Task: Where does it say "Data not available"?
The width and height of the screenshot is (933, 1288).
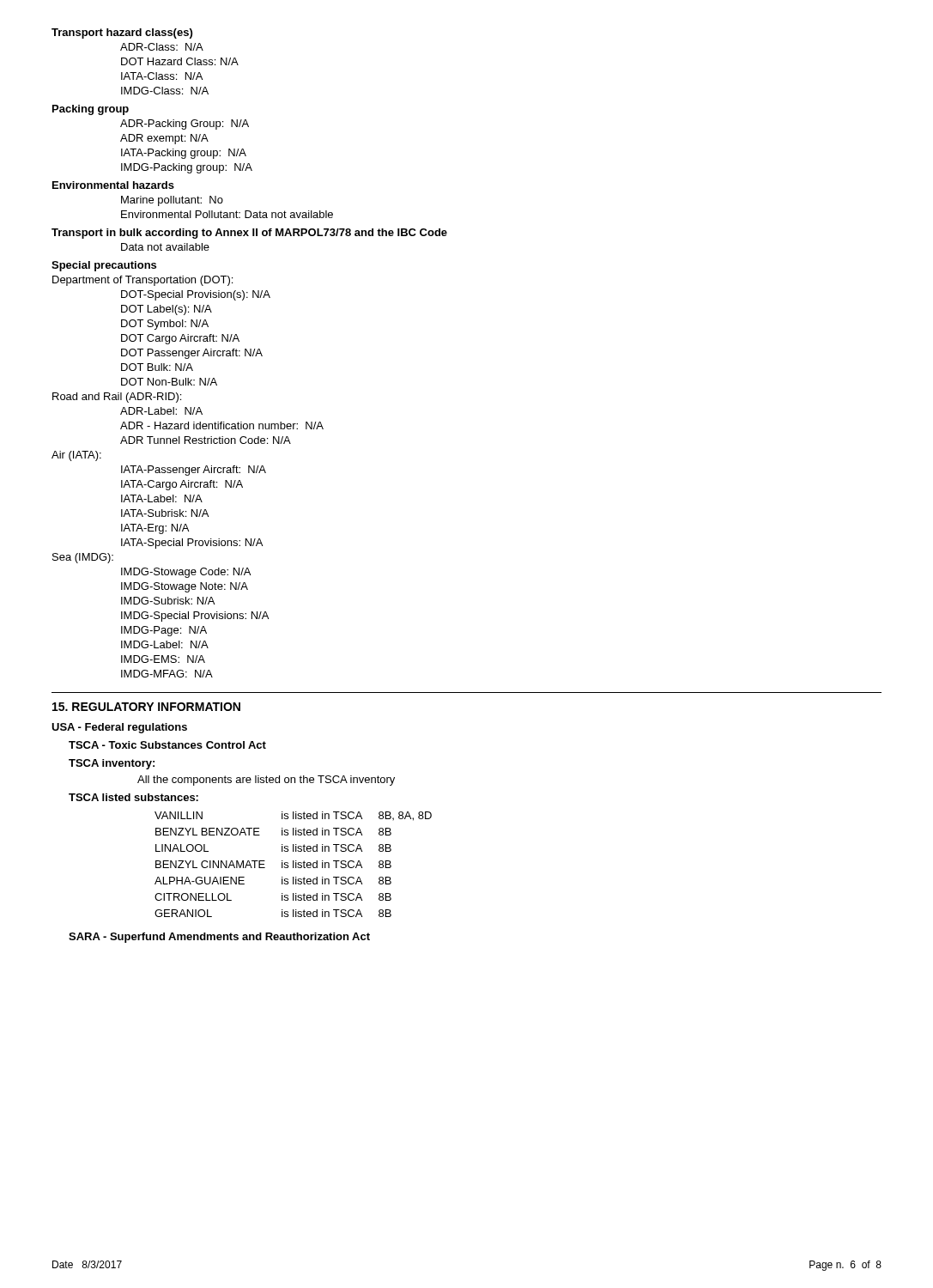Action: coord(165,247)
